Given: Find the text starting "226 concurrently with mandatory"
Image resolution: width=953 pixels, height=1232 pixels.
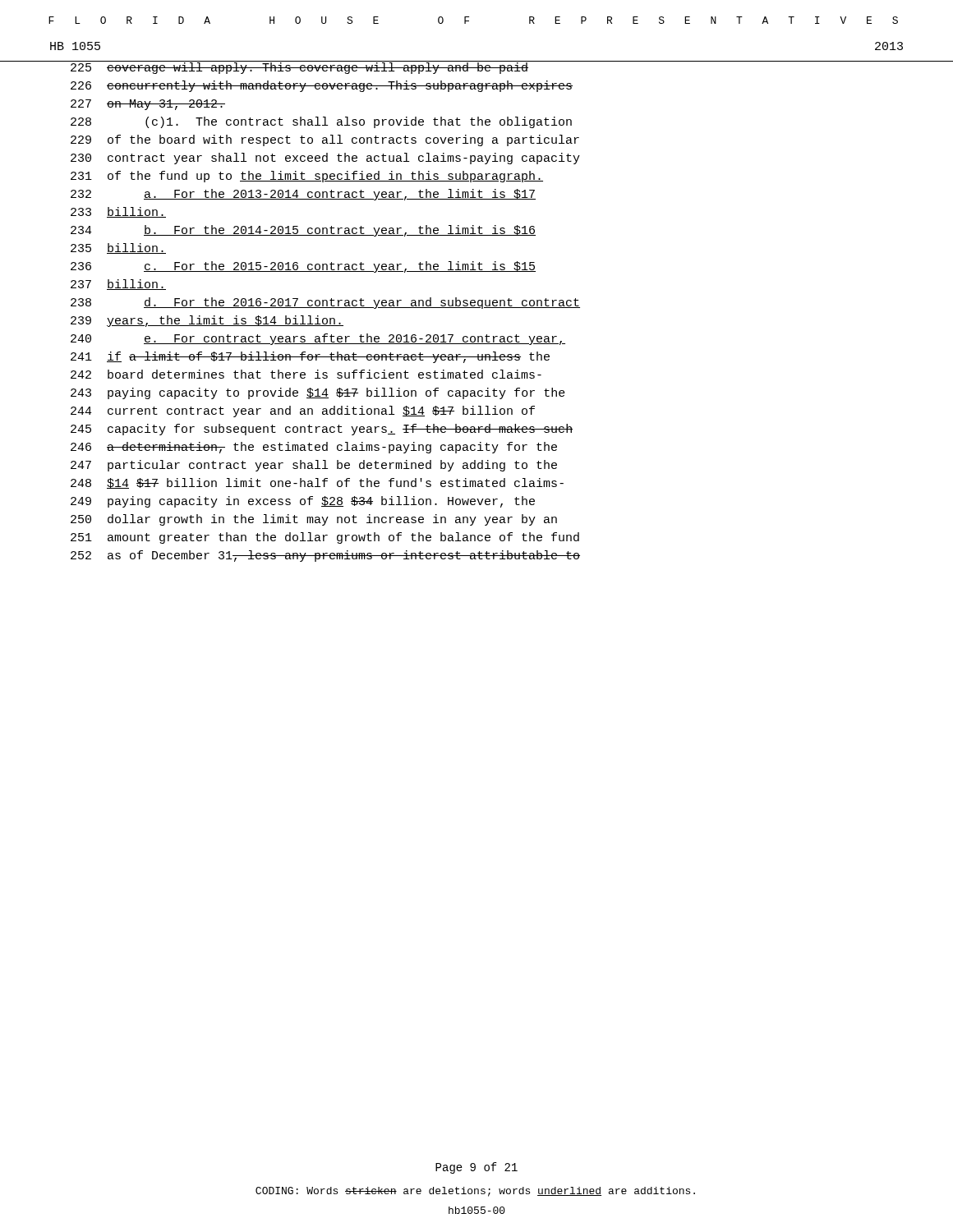Looking at the screenshot, I should point(476,87).
